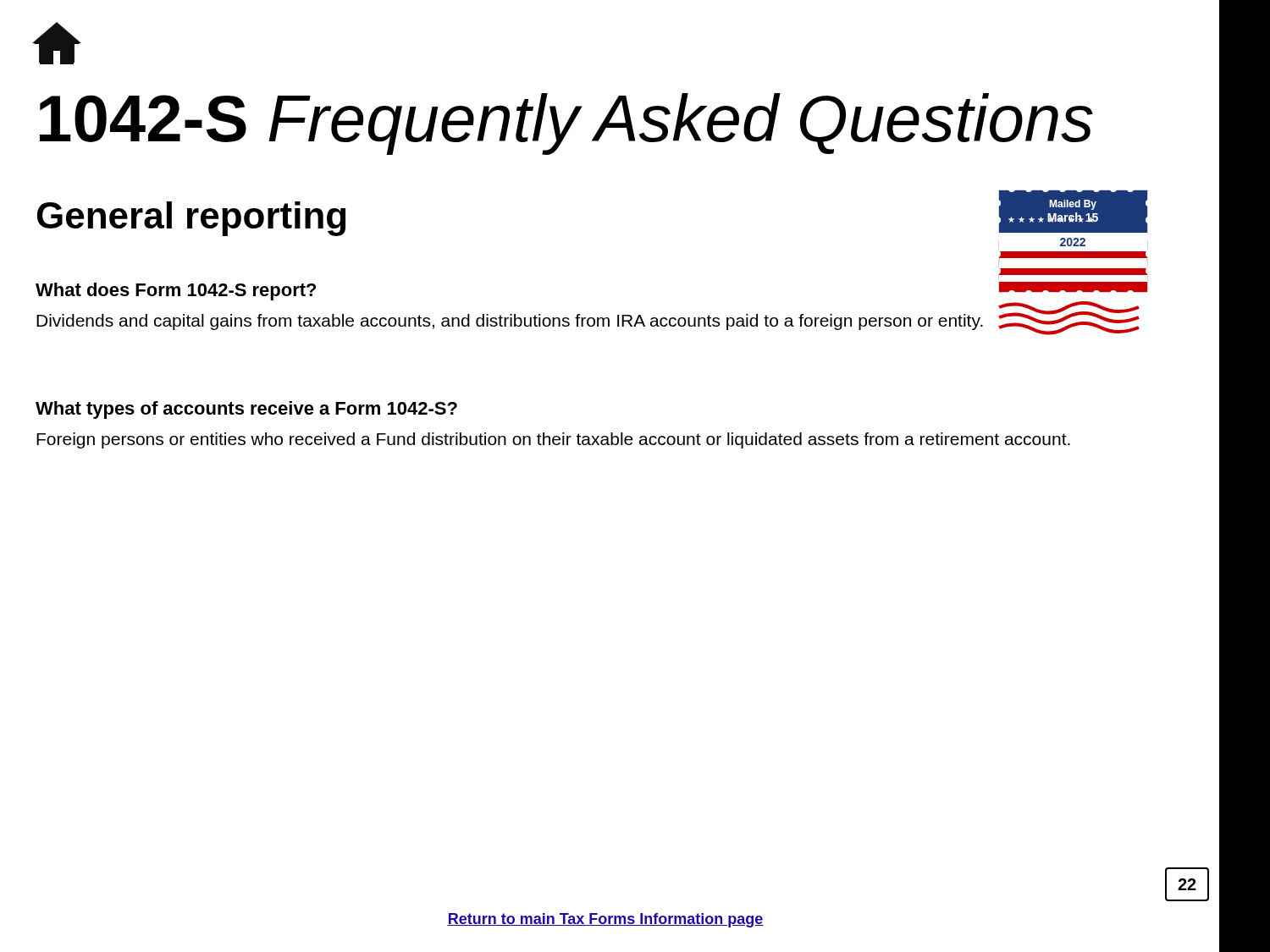Click where it says "General reporting"
Image resolution: width=1270 pixels, height=952 pixels.
(192, 216)
